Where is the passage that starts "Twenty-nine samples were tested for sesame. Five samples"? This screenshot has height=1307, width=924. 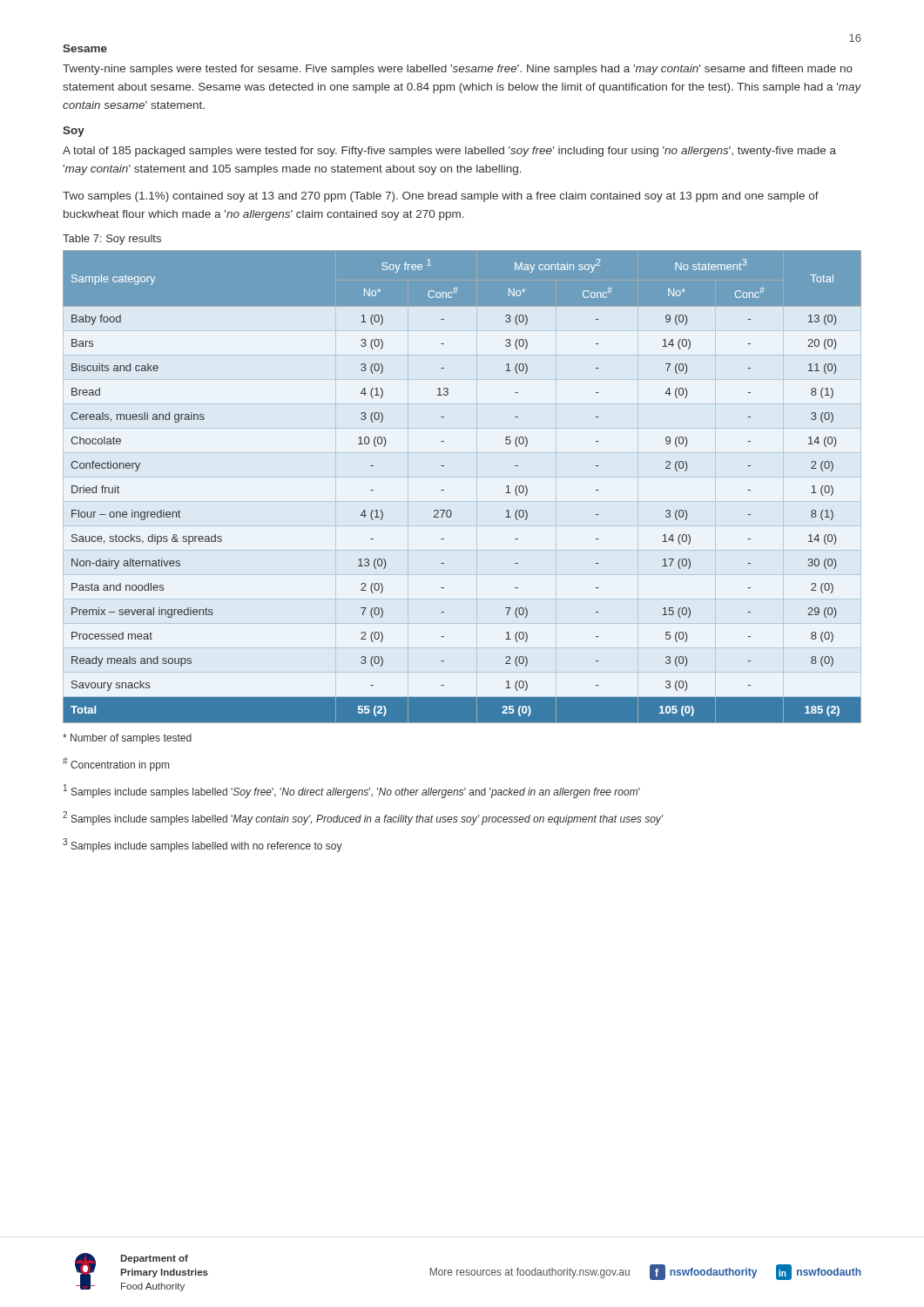pyautogui.click(x=462, y=87)
